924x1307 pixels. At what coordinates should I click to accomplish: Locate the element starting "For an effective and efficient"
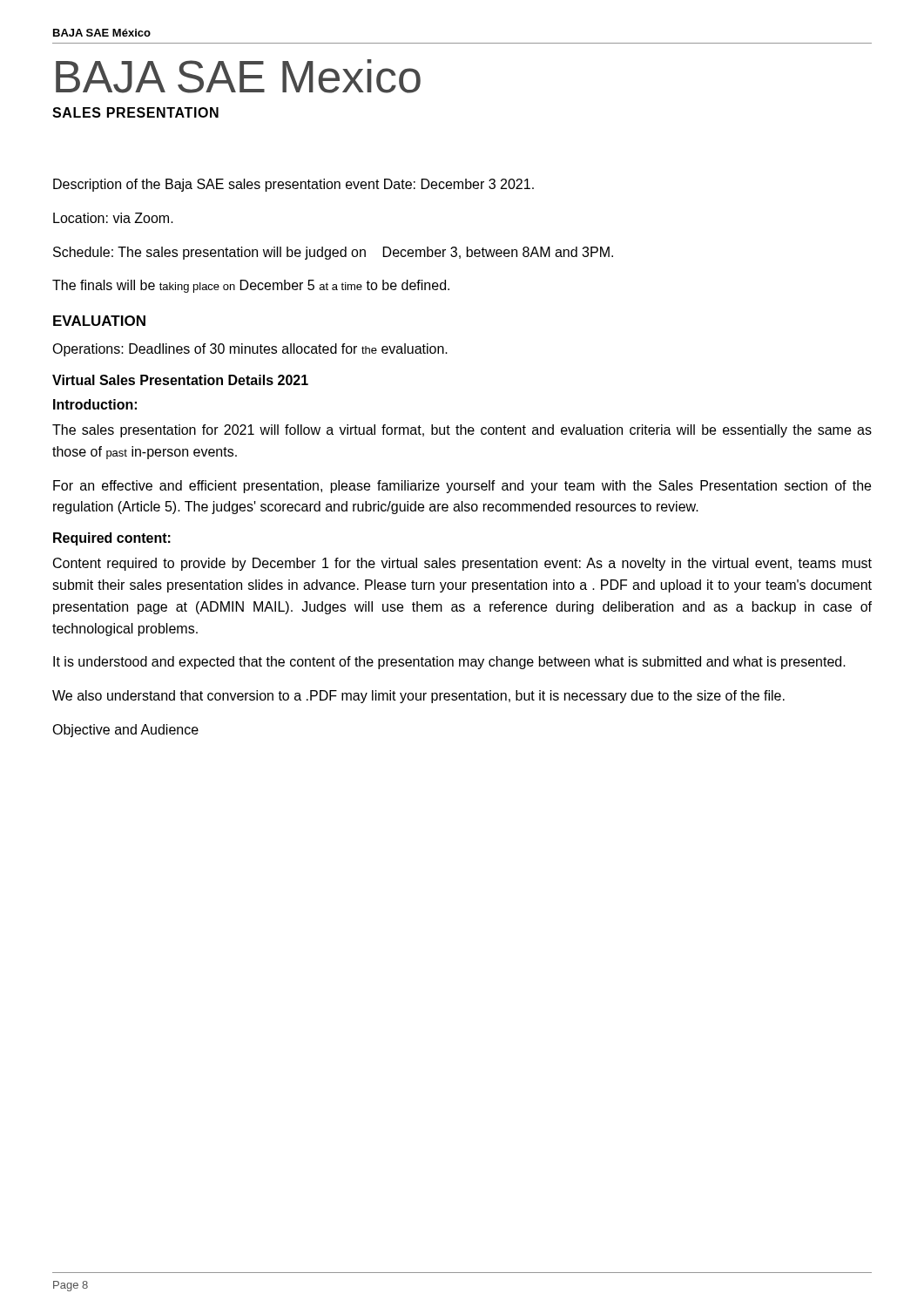click(462, 496)
